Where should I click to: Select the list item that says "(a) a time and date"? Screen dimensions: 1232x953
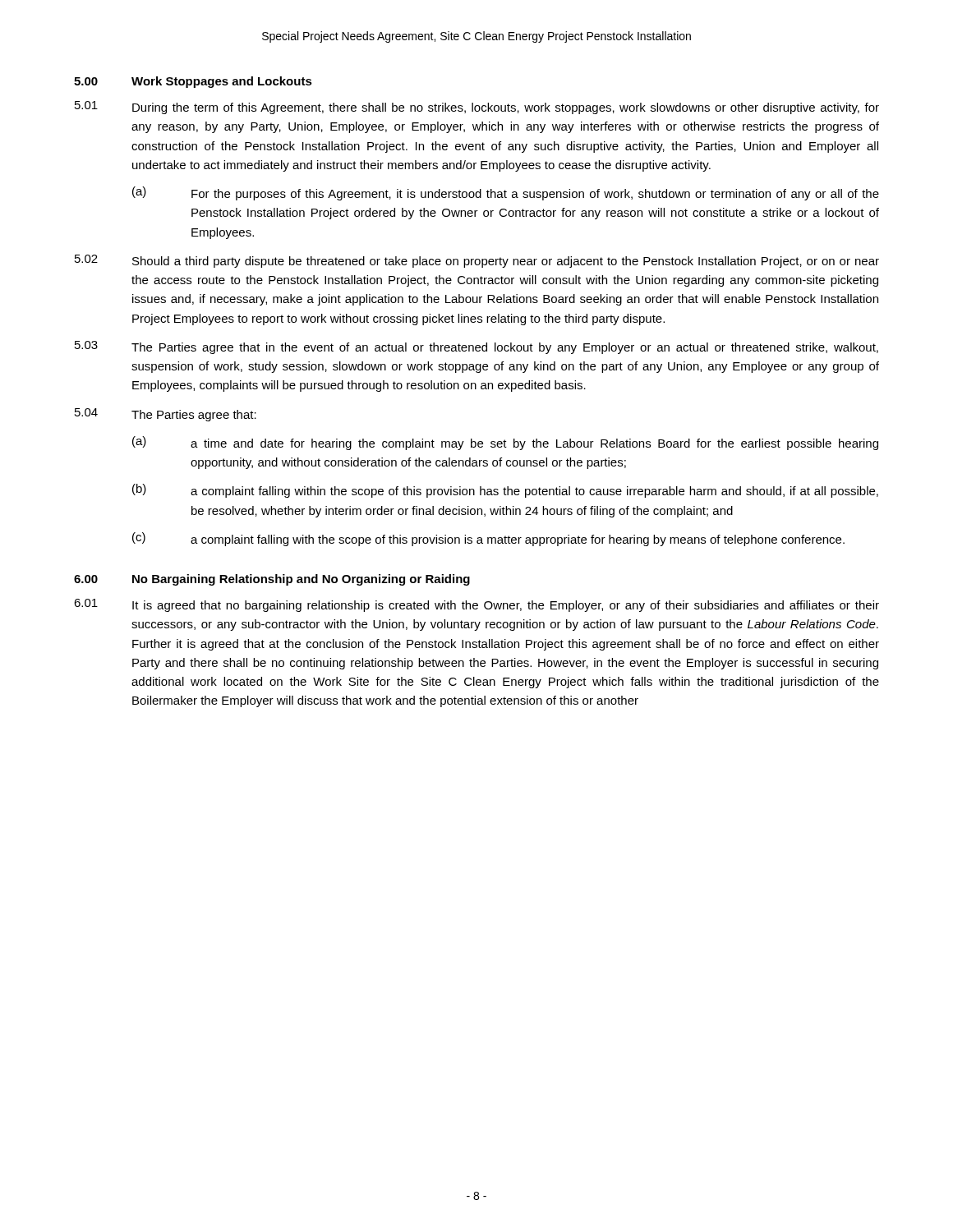click(505, 453)
